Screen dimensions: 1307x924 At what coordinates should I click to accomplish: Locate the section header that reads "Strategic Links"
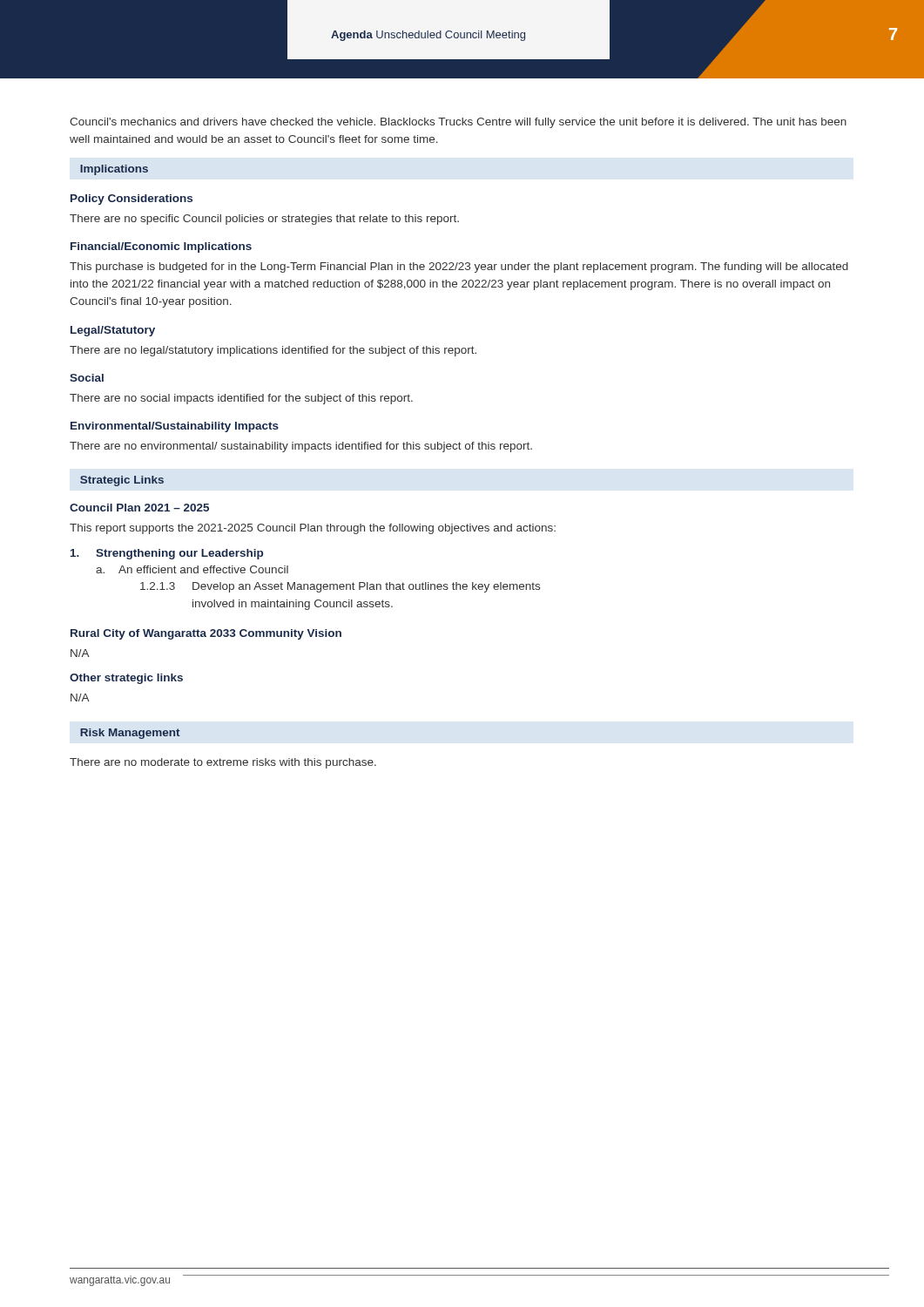(120, 480)
